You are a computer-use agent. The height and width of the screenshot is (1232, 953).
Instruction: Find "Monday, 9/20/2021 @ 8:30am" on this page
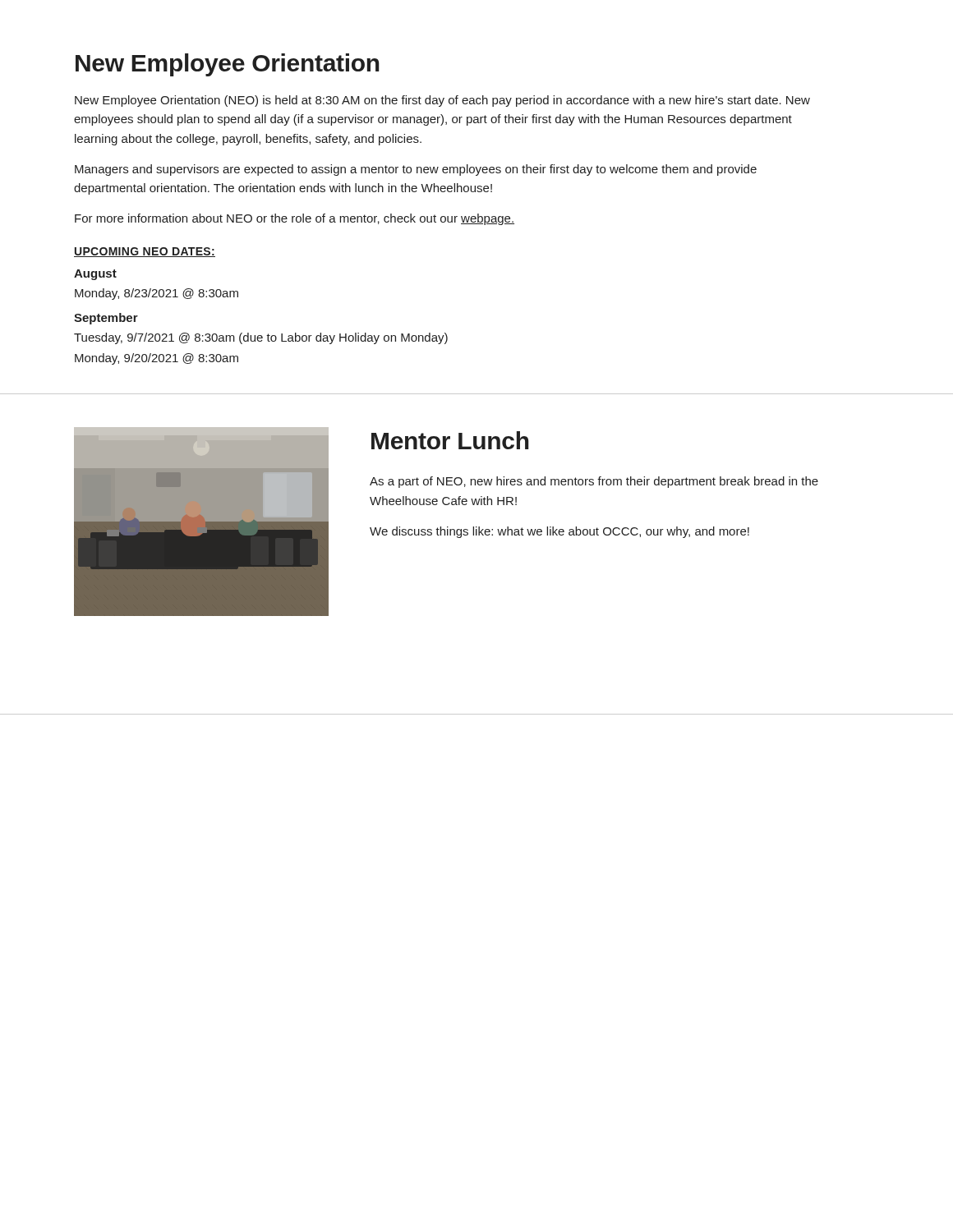tap(156, 358)
